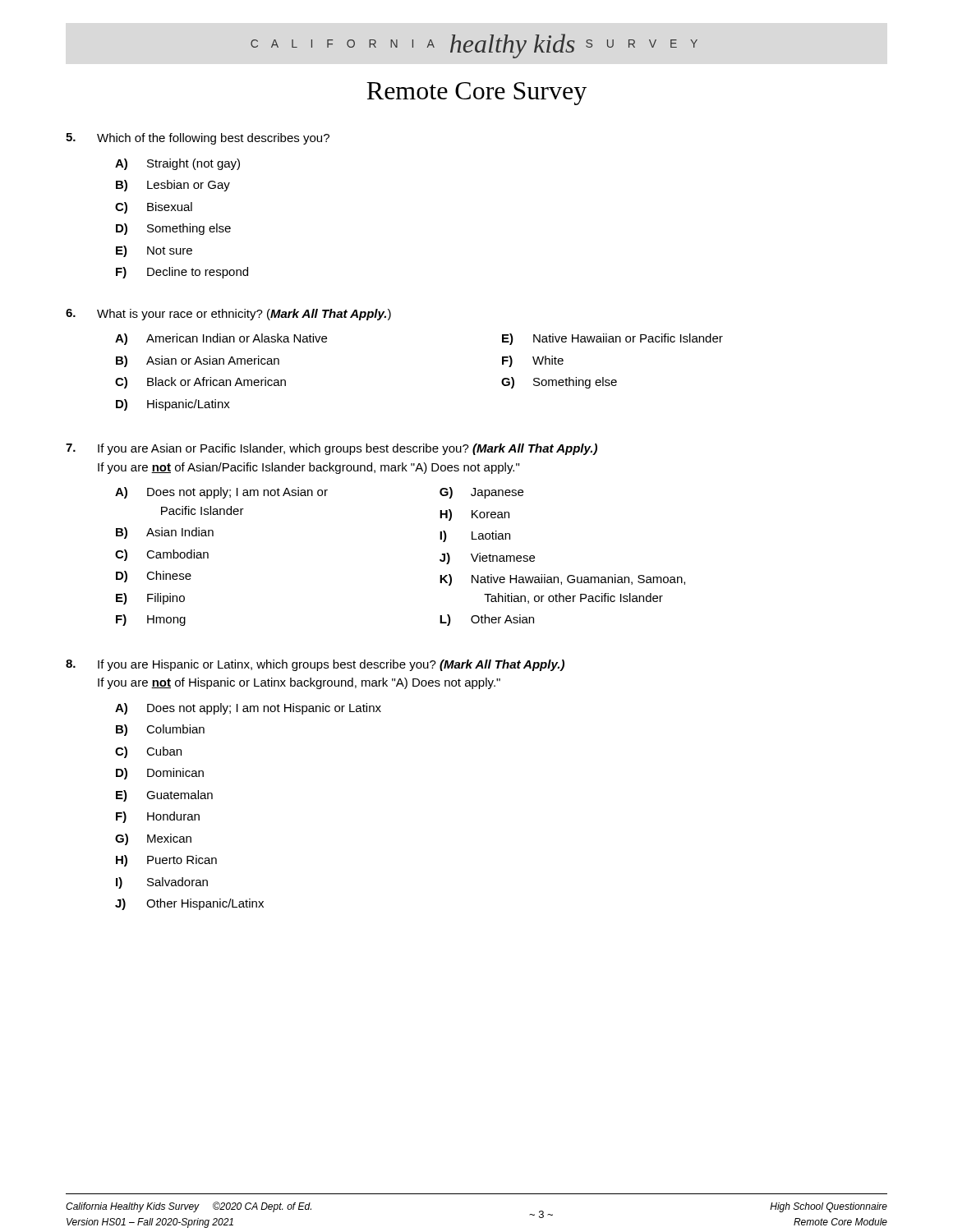Locate the title with the text "Remote Core Survey"
The image size is (953, 1232).
(x=476, y=90)
